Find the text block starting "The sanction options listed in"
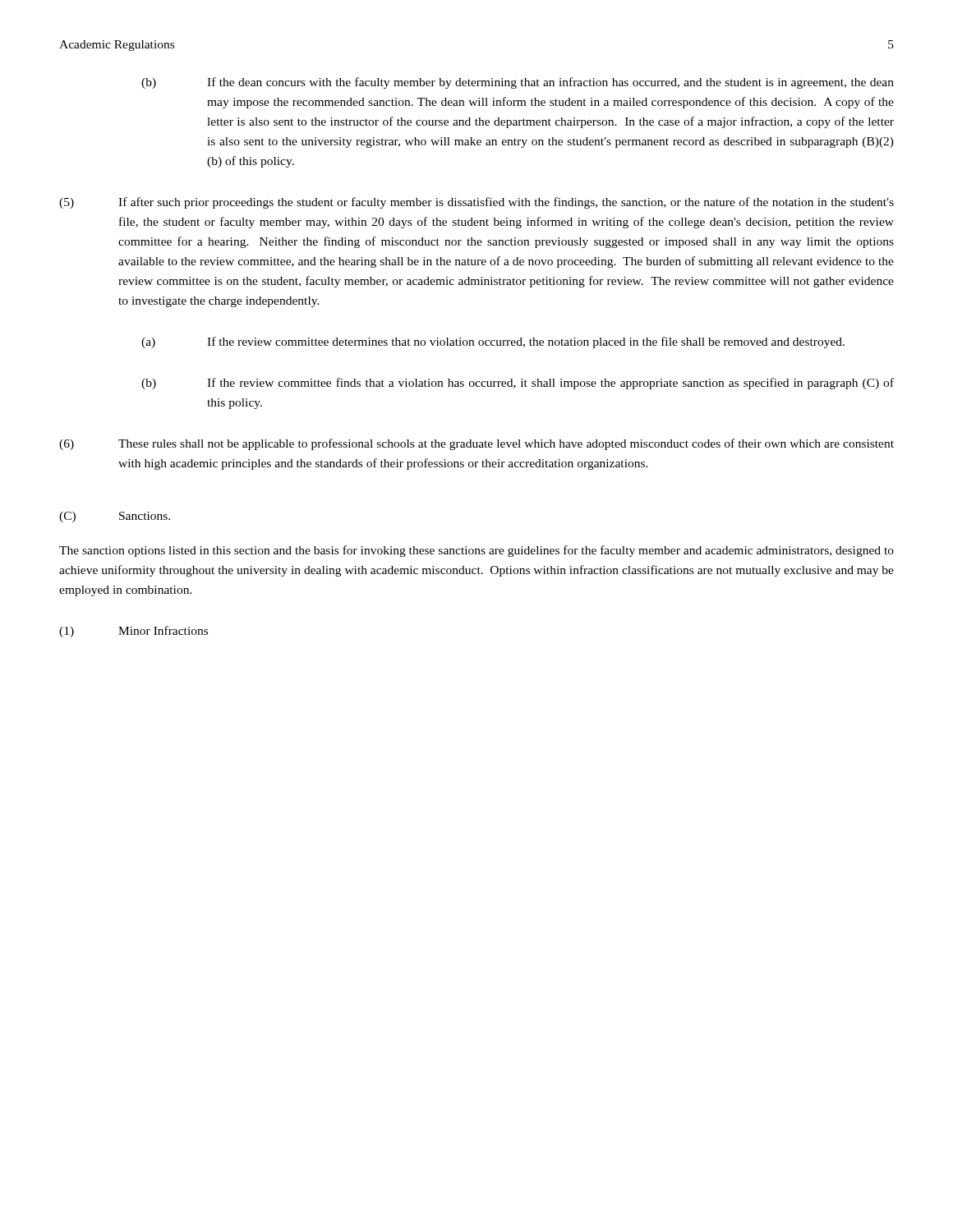This screenshot has height=1232, width=953. point(476,570)
